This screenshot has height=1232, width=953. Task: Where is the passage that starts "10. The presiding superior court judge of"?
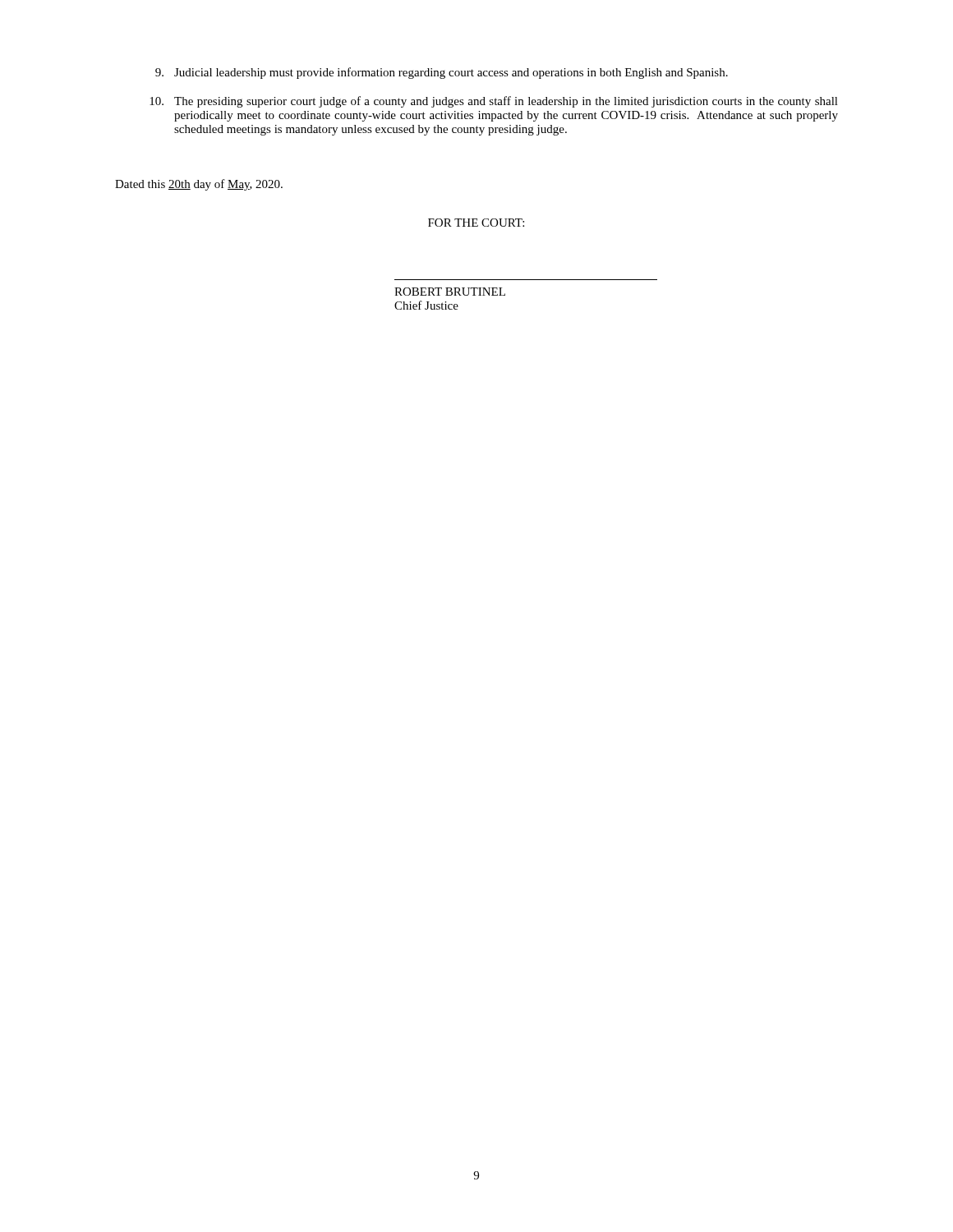pyautogui.click(x=476, y=115)
